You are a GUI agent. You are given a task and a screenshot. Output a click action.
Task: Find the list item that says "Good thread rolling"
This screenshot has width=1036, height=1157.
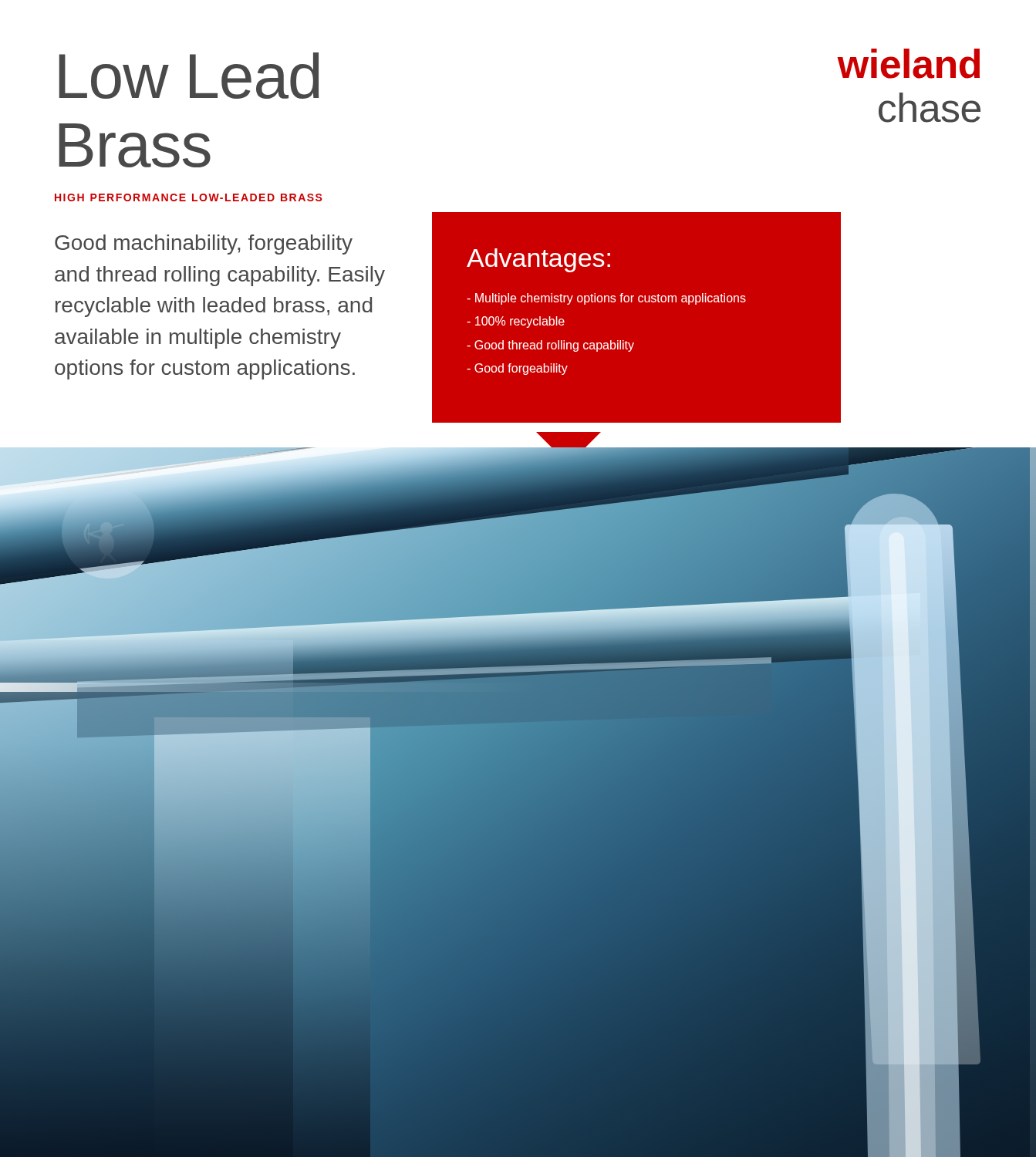(550, 345)
